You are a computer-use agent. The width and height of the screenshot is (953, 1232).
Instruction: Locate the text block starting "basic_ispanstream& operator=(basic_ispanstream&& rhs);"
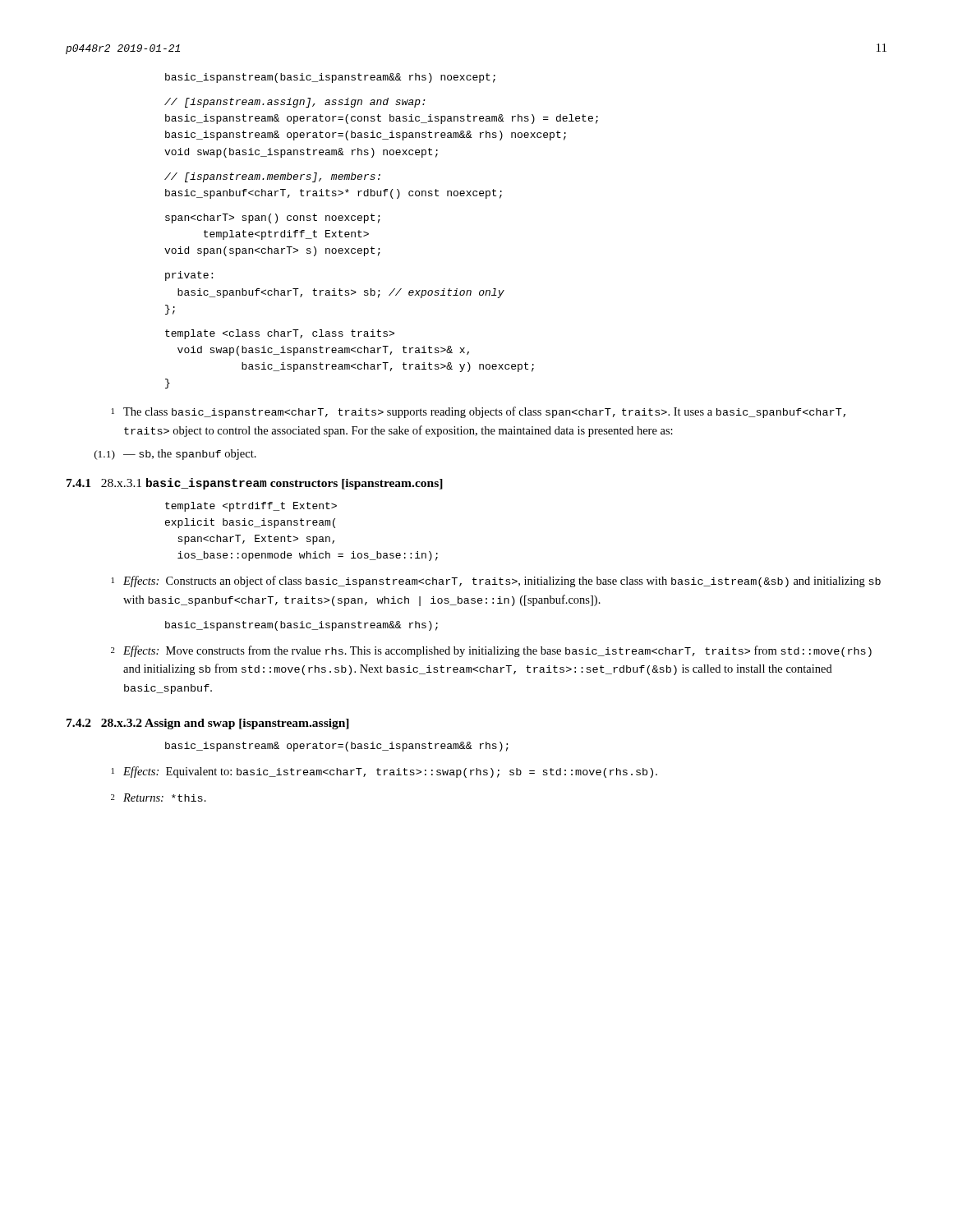(x=337, y=746)
